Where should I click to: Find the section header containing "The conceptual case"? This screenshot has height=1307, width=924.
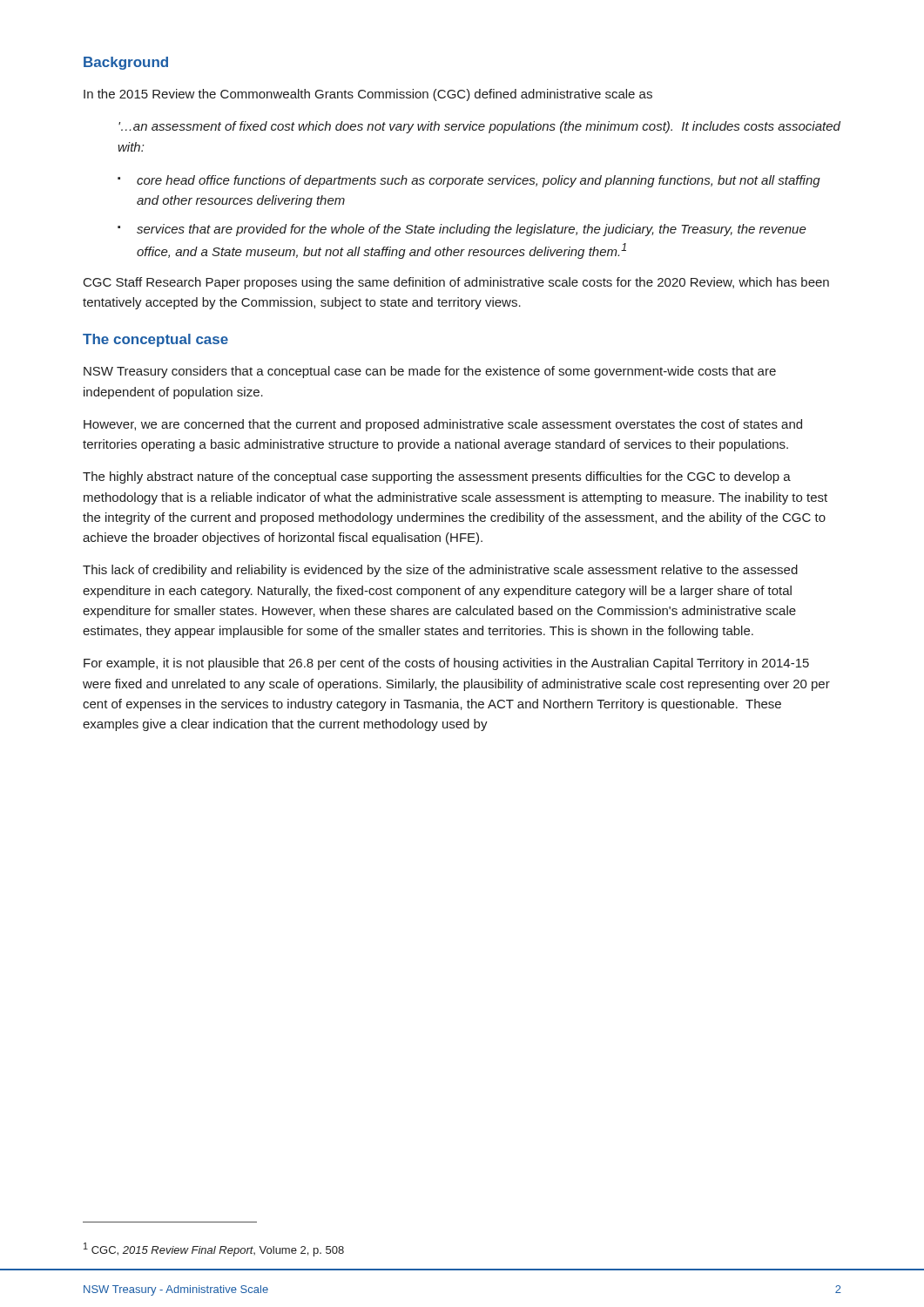coord(156,340)
